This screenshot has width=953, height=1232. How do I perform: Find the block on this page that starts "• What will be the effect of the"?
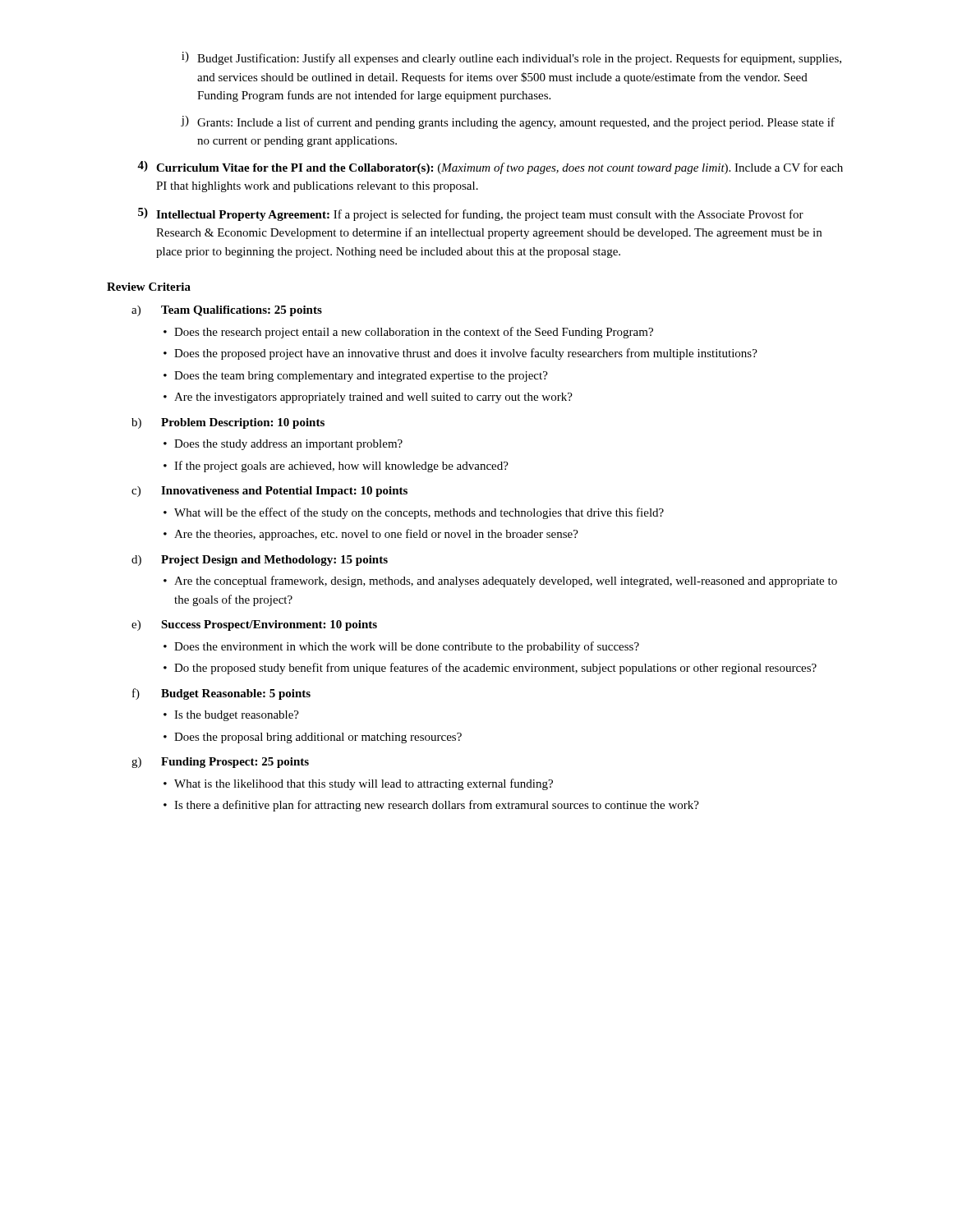coord(501,512)
